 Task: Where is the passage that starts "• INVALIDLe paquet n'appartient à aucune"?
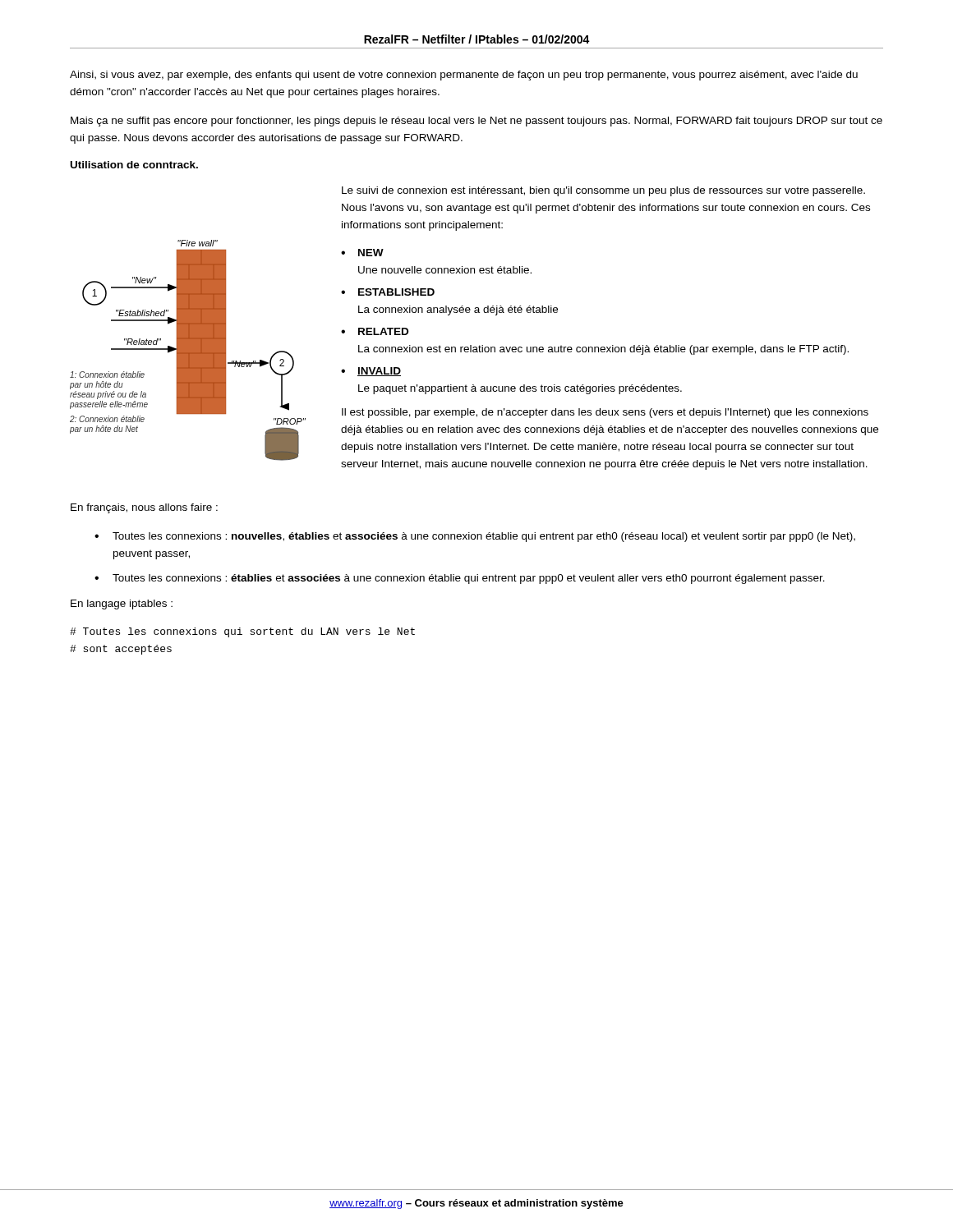[612, 380]
